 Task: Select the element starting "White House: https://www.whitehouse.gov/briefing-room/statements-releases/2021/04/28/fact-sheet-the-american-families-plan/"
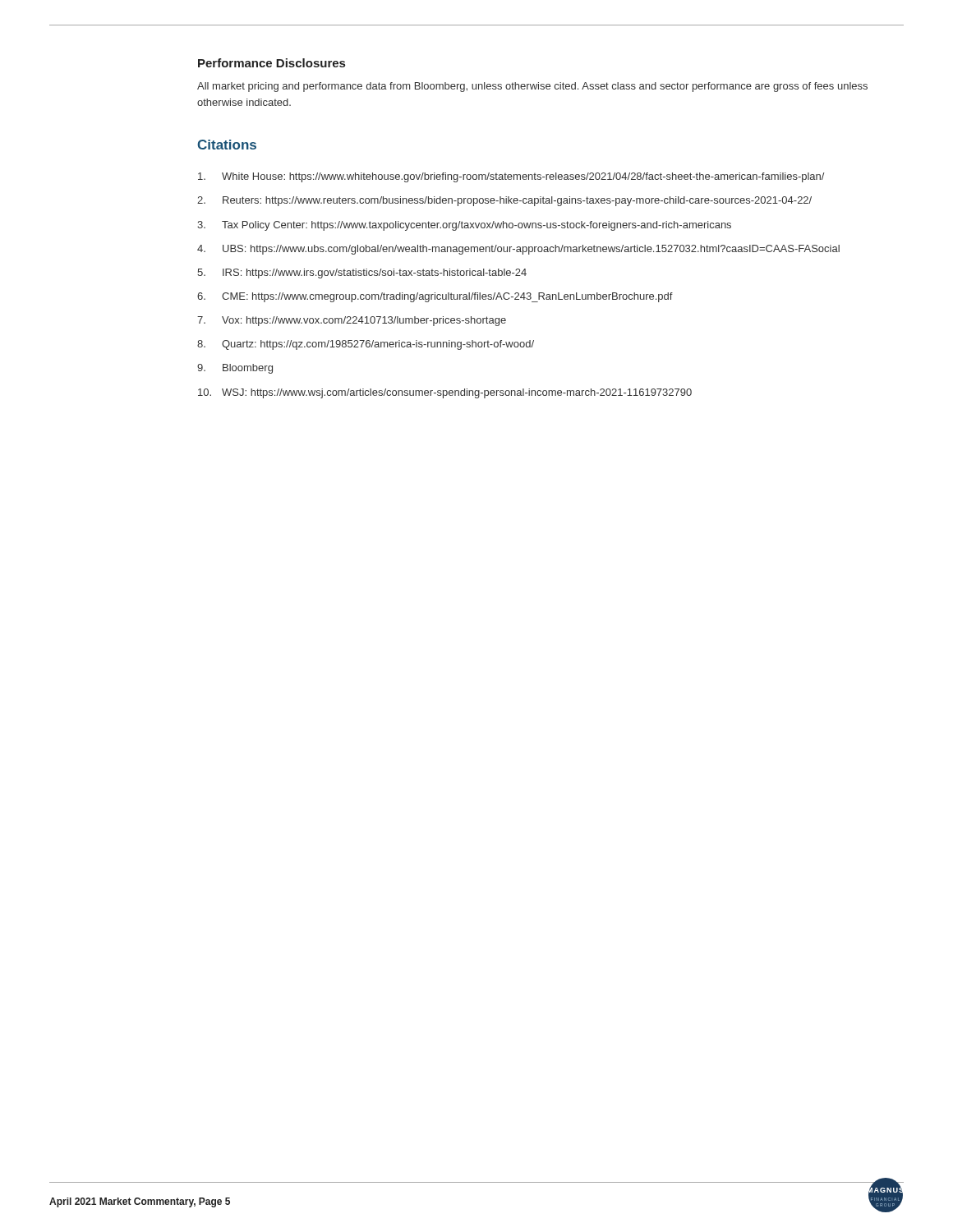511,177
